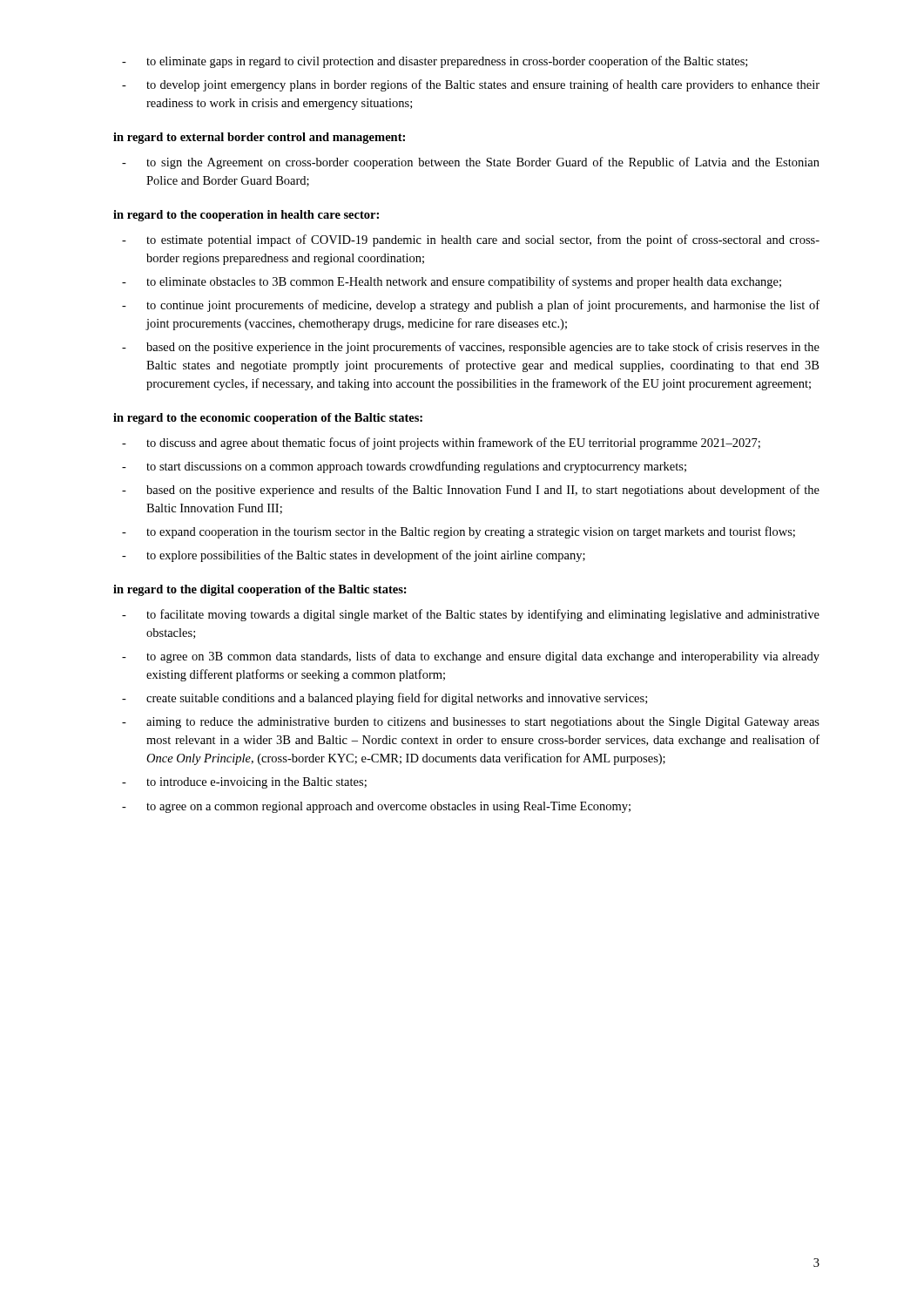Navigate to the block starting "- to eliminate gaps"

[x=466, y=61]
